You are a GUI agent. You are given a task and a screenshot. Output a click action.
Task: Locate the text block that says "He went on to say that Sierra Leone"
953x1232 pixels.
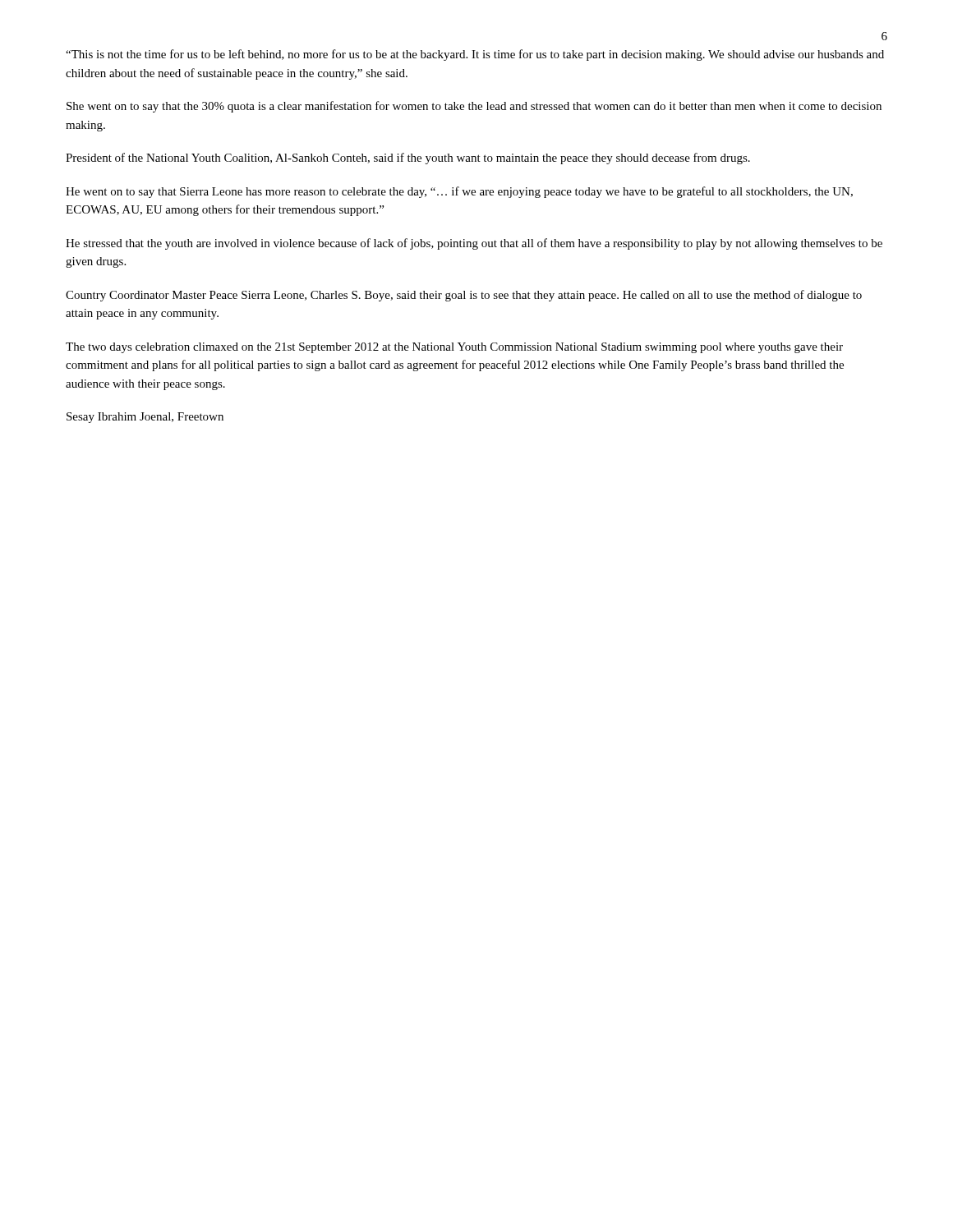tap(460, 200)
